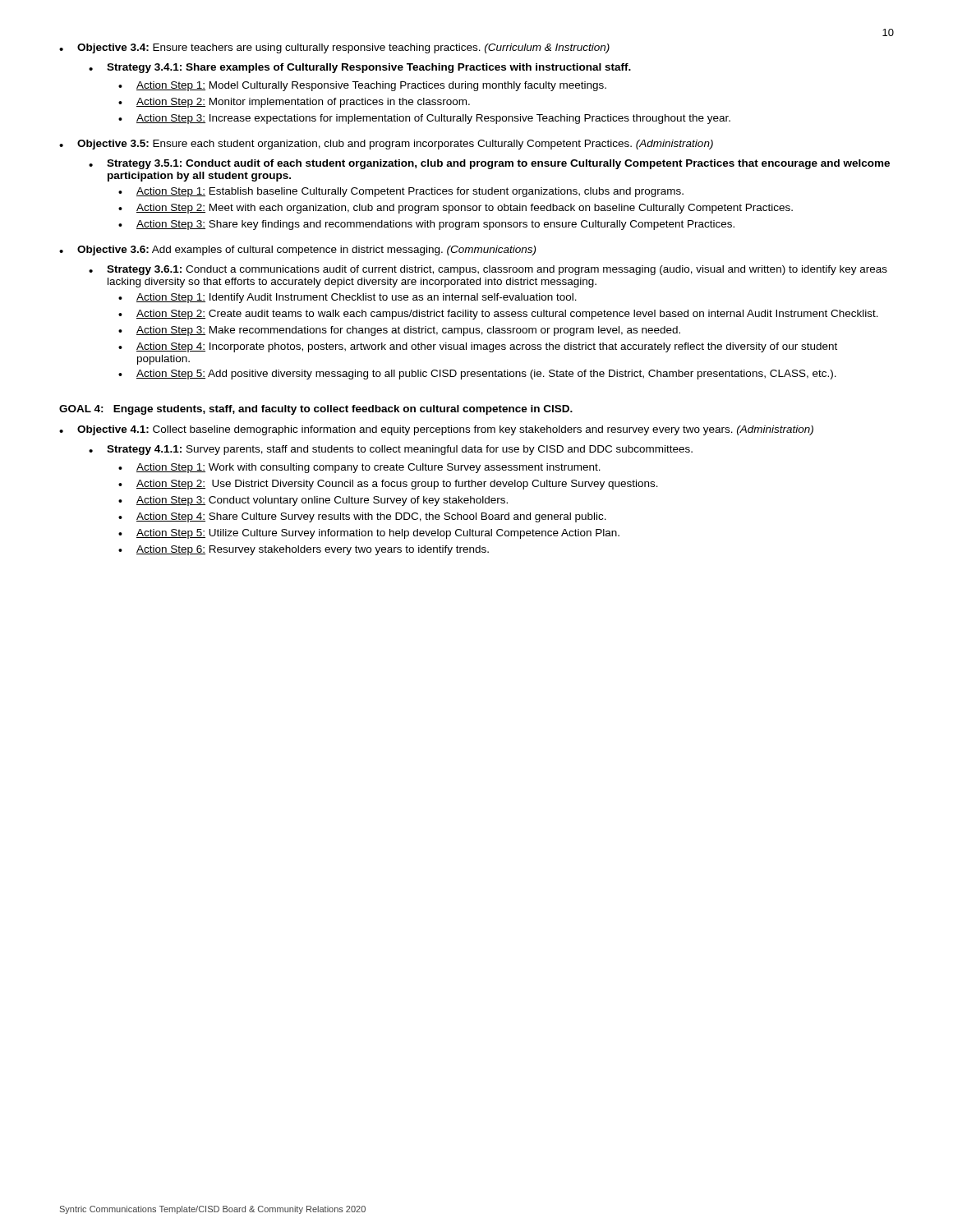Find the list item that reads "Action Step 4: Share Culture Survey results"
The height and width of the screenshot is (1232, 953).
point(363,517)
